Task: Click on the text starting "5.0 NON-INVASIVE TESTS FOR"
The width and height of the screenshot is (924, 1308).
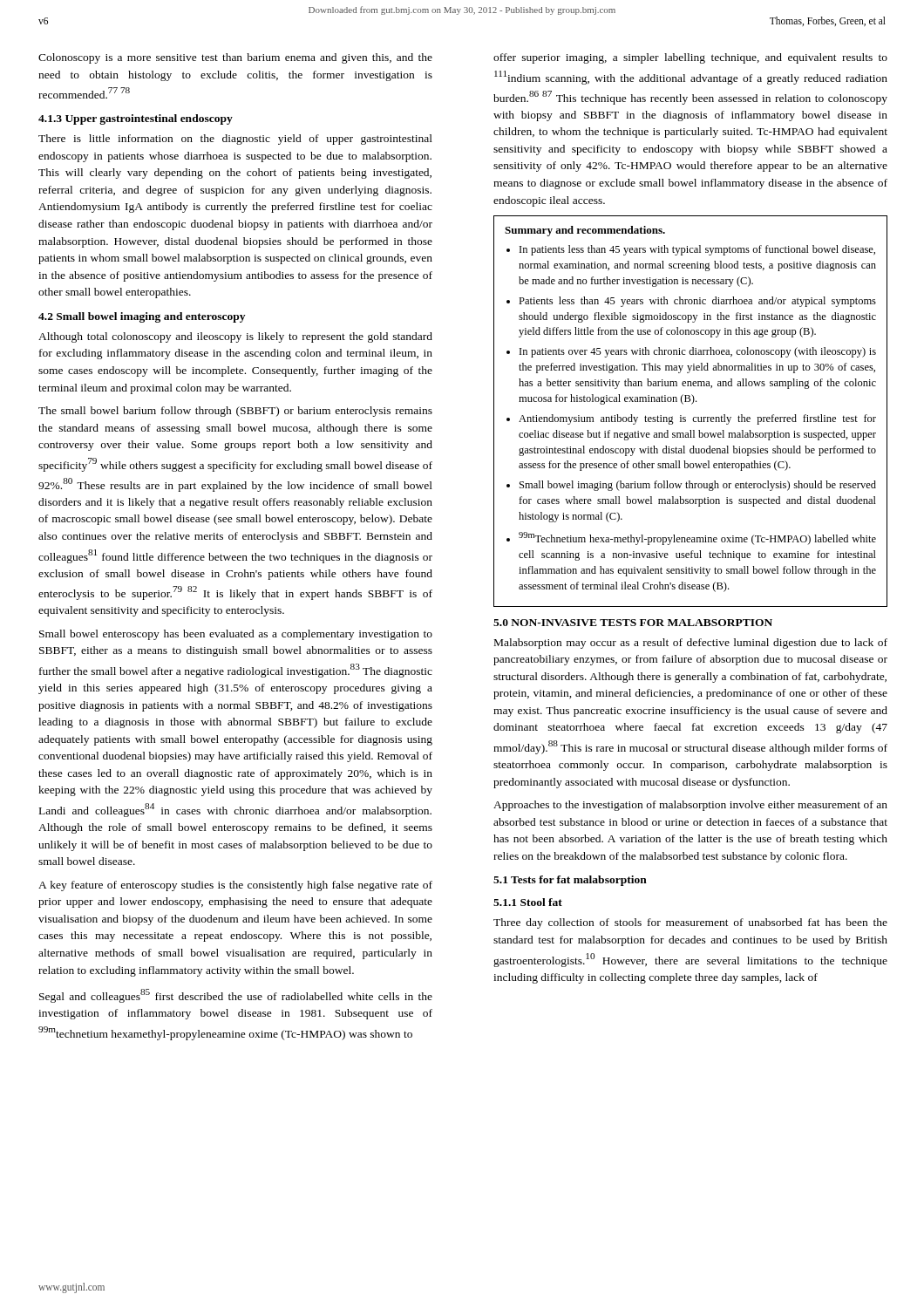Action: [x=633, y=622]
